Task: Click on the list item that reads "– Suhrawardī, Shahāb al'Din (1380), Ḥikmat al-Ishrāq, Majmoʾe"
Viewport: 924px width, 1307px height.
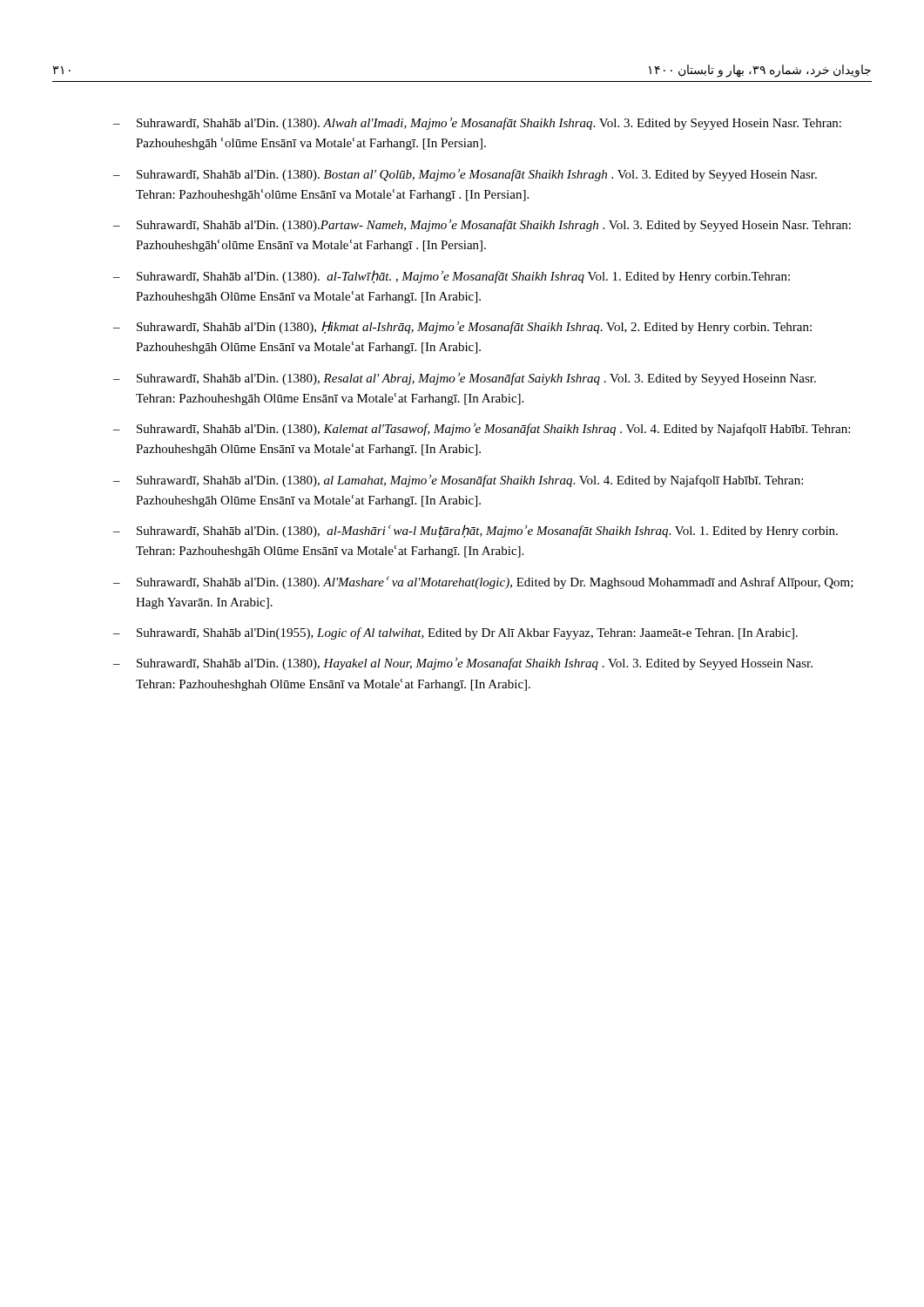Action: [484, 337]
